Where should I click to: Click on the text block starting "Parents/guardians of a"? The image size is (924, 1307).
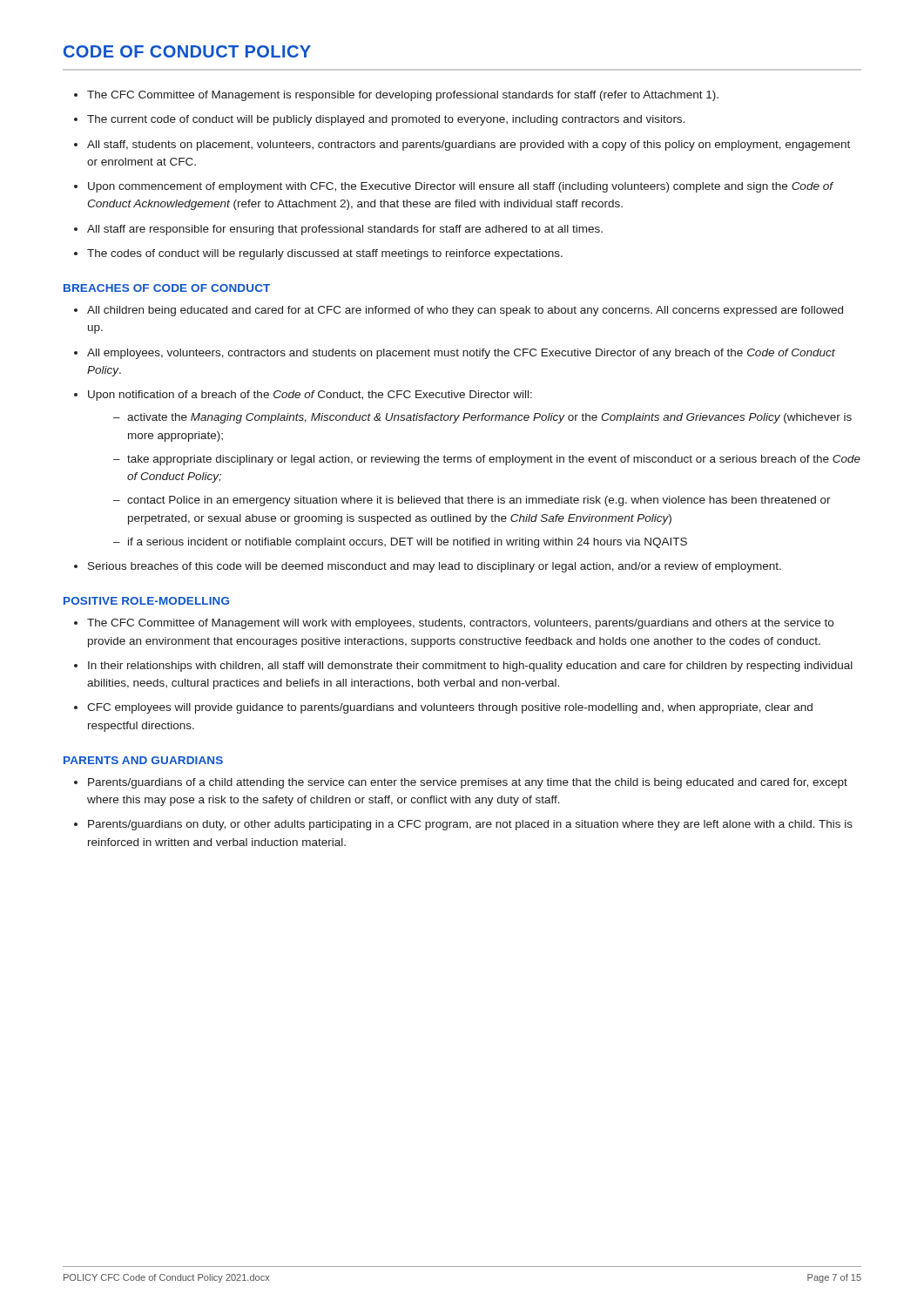(x=474, y=791)
